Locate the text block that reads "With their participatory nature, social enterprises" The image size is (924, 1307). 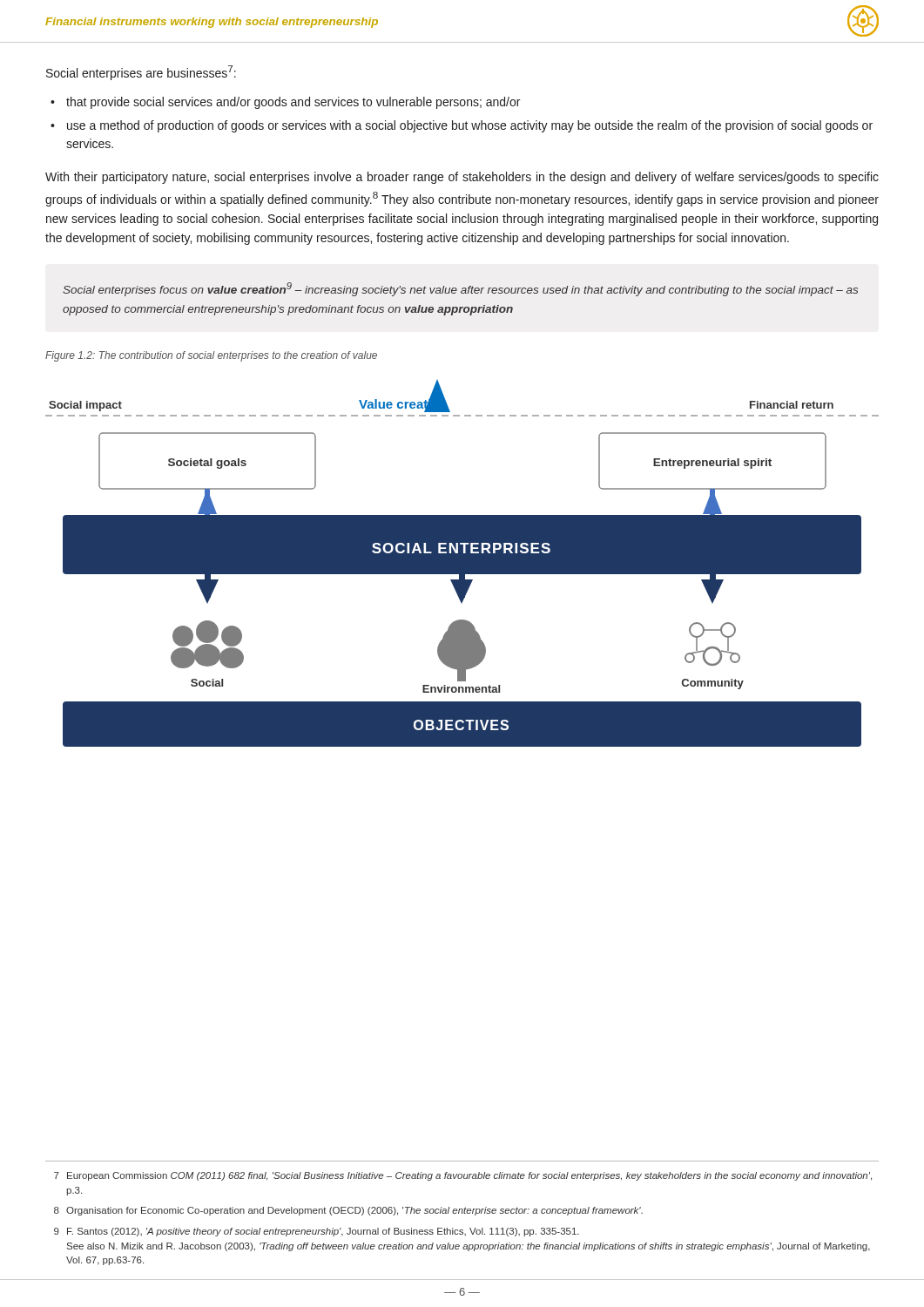tap(462, 208)
